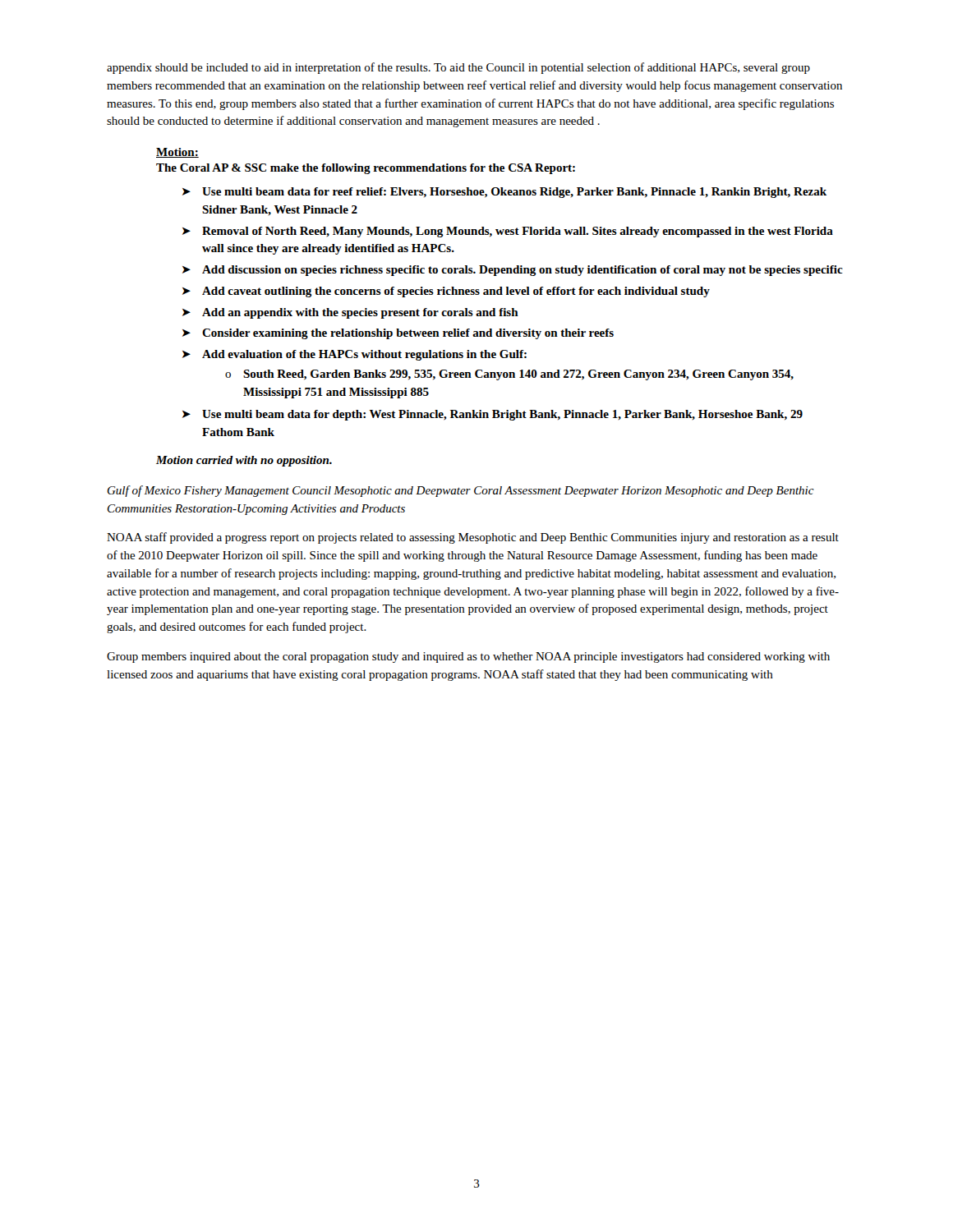Locate the element starting "➤ Add caveat"
This screenshot has width=953, height=1232.
click(x=513, y=291)
